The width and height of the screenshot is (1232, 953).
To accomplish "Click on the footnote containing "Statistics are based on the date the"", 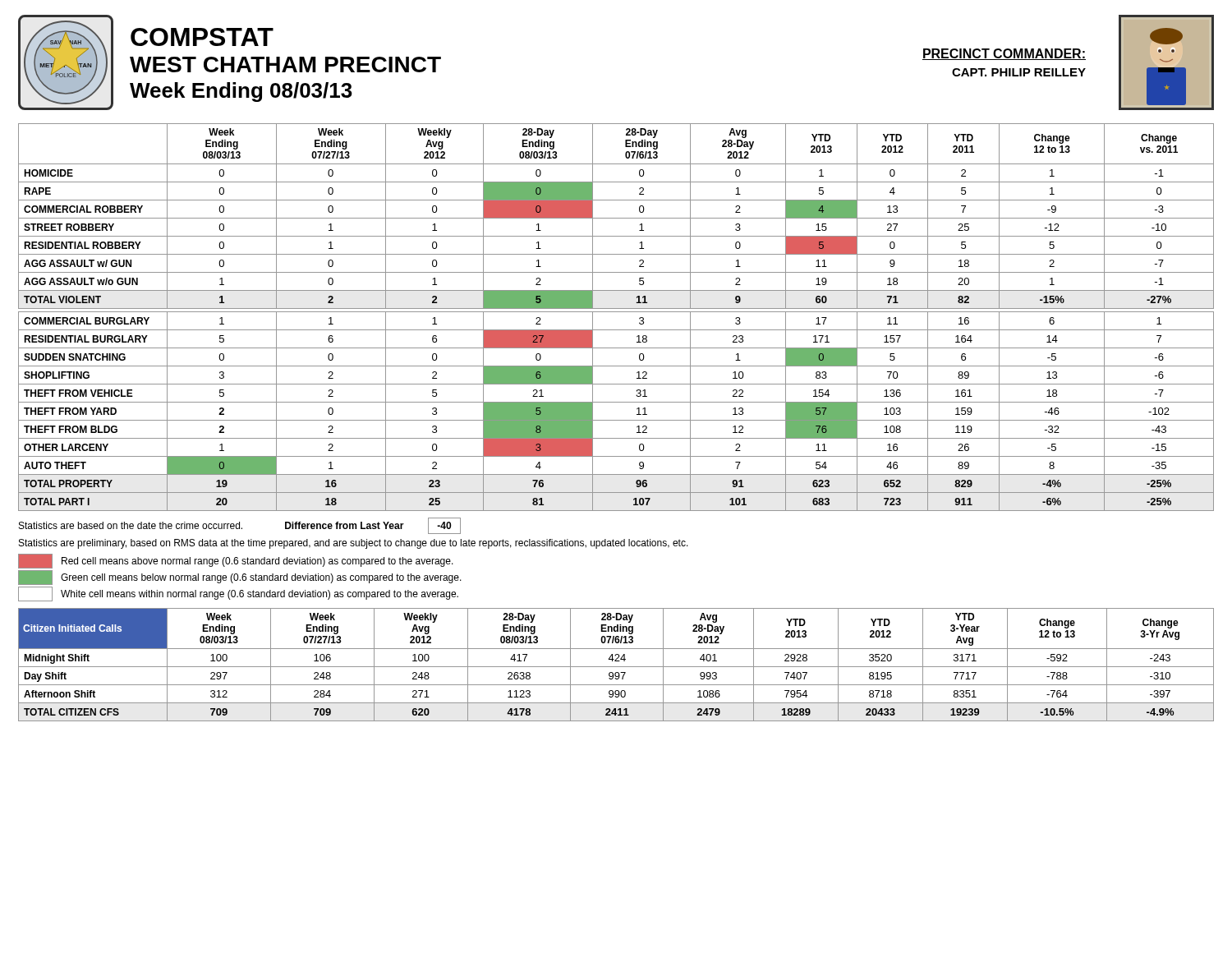I will click(x=239, y=526).
